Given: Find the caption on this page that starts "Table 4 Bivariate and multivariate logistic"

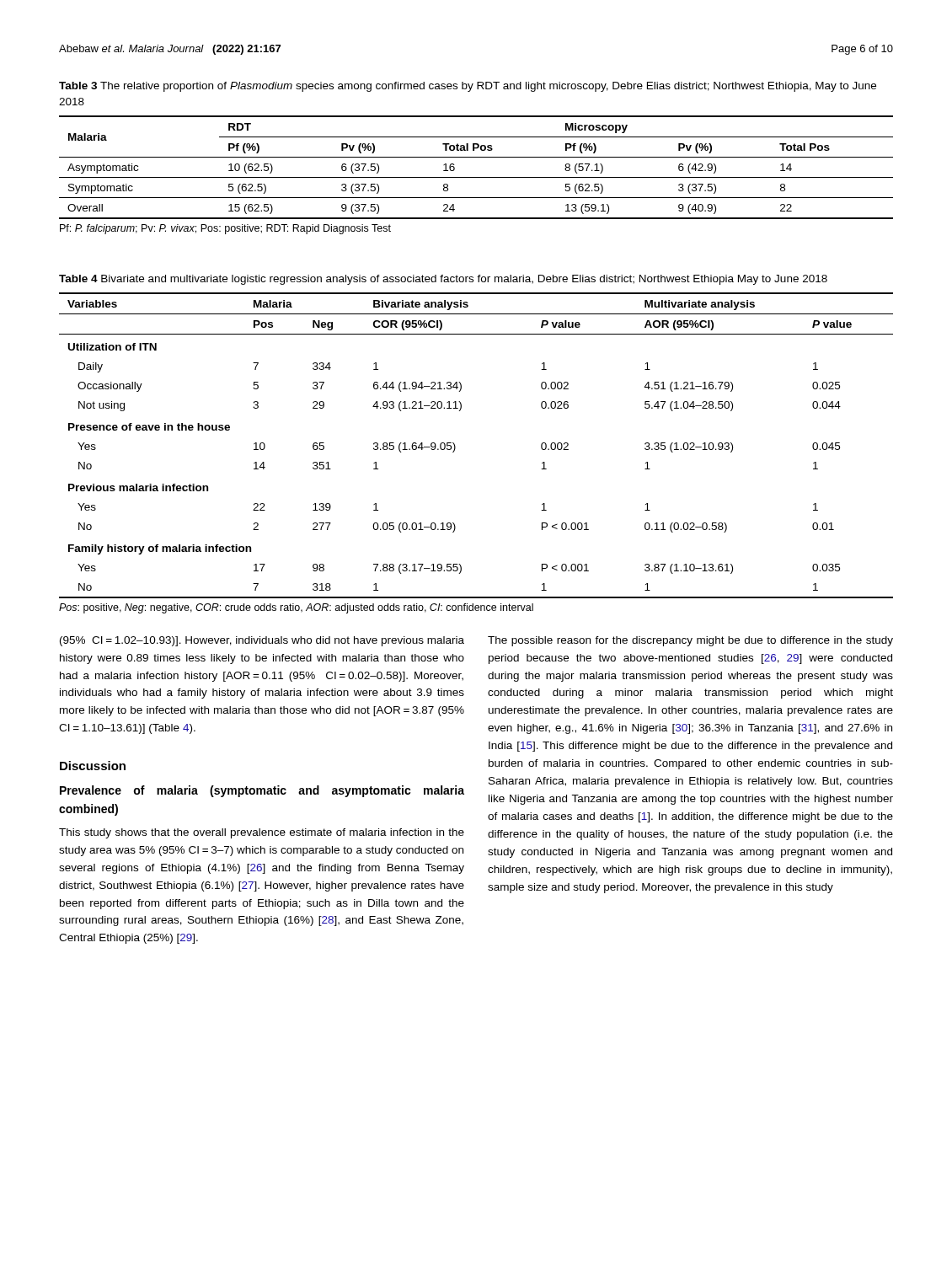Looking at the screenshot, I should click(x=443, y=278).
